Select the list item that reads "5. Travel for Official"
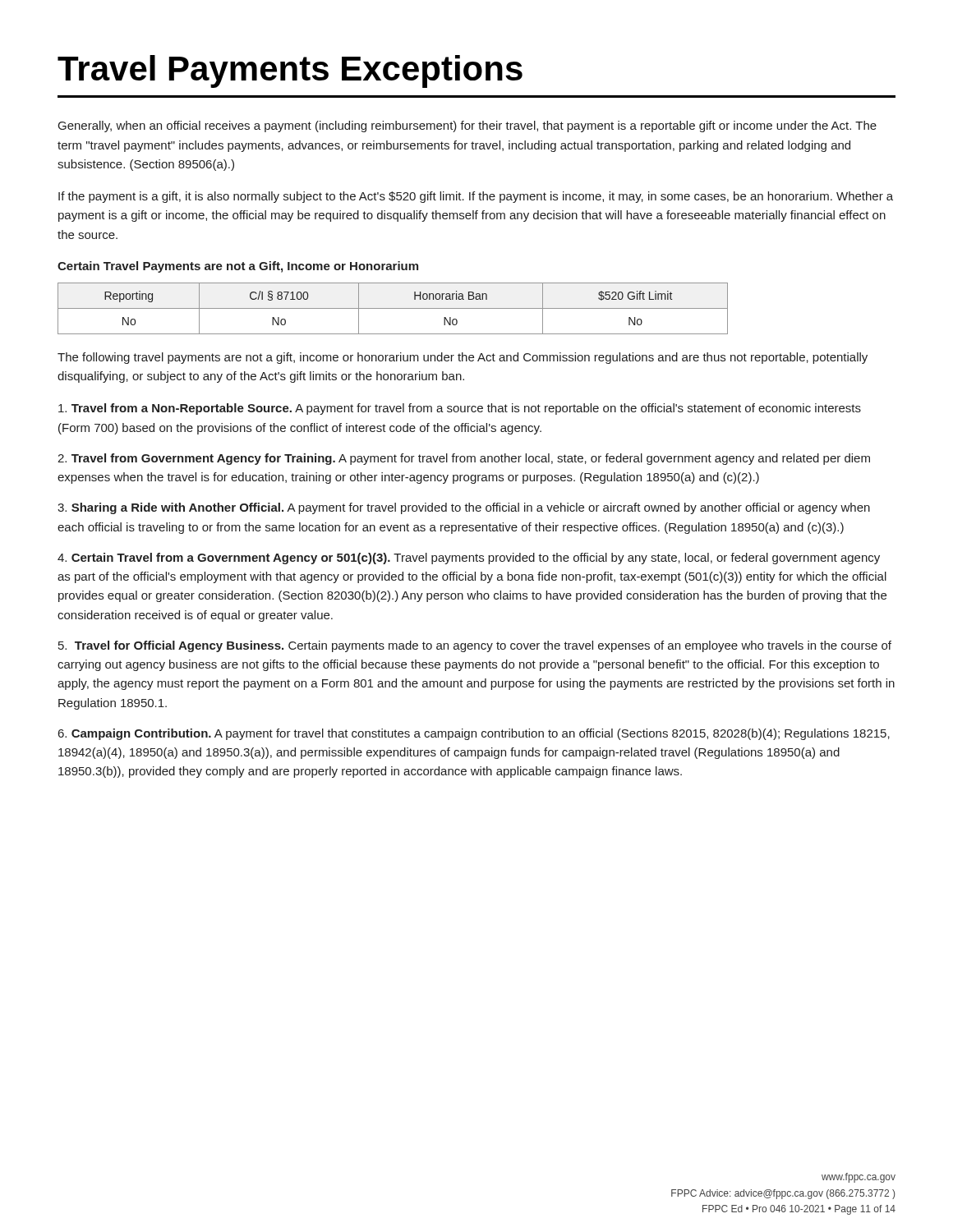 click(476, 674)
